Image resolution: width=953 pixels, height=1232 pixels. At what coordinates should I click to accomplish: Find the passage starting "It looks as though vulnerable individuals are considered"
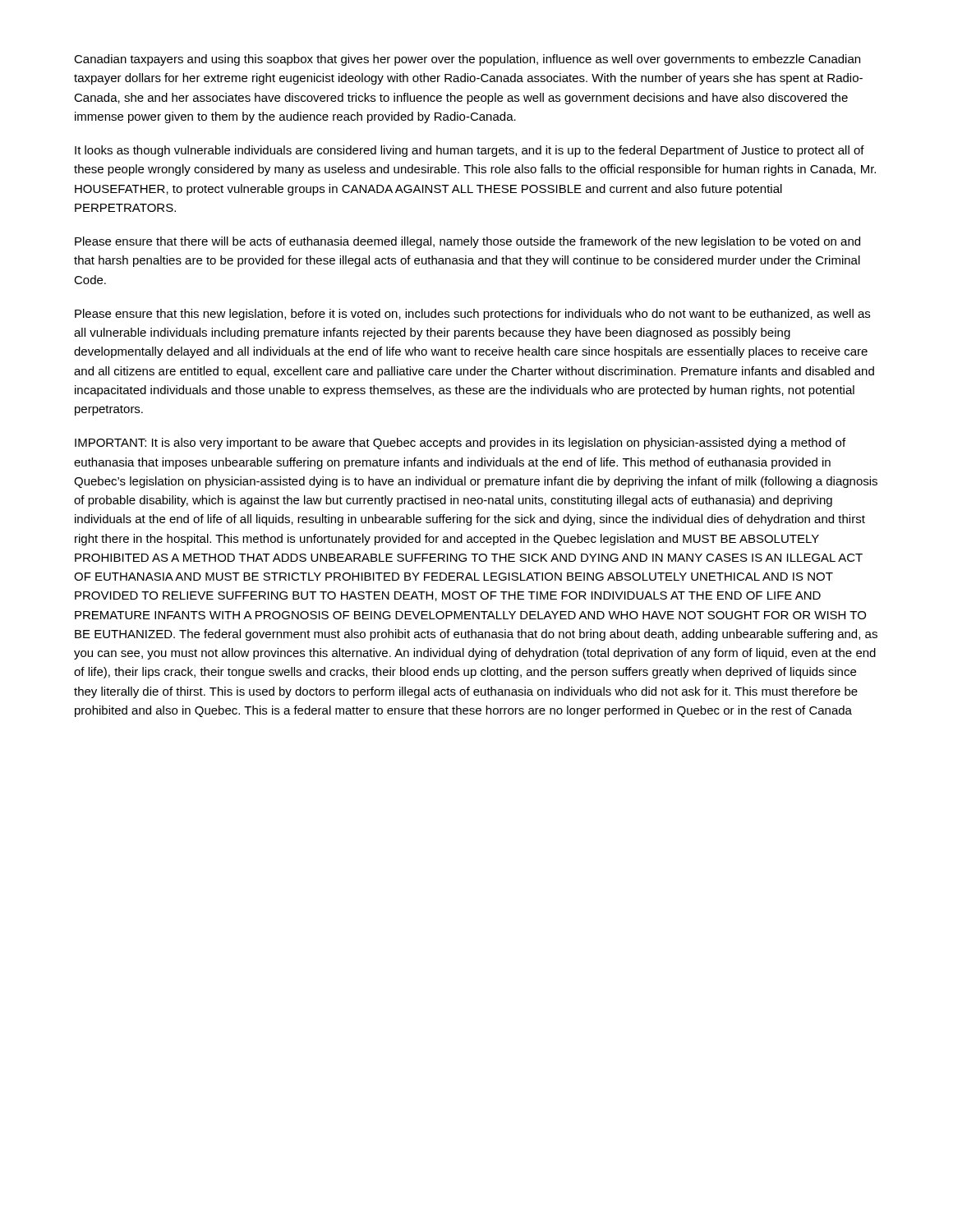click(475, 179)
